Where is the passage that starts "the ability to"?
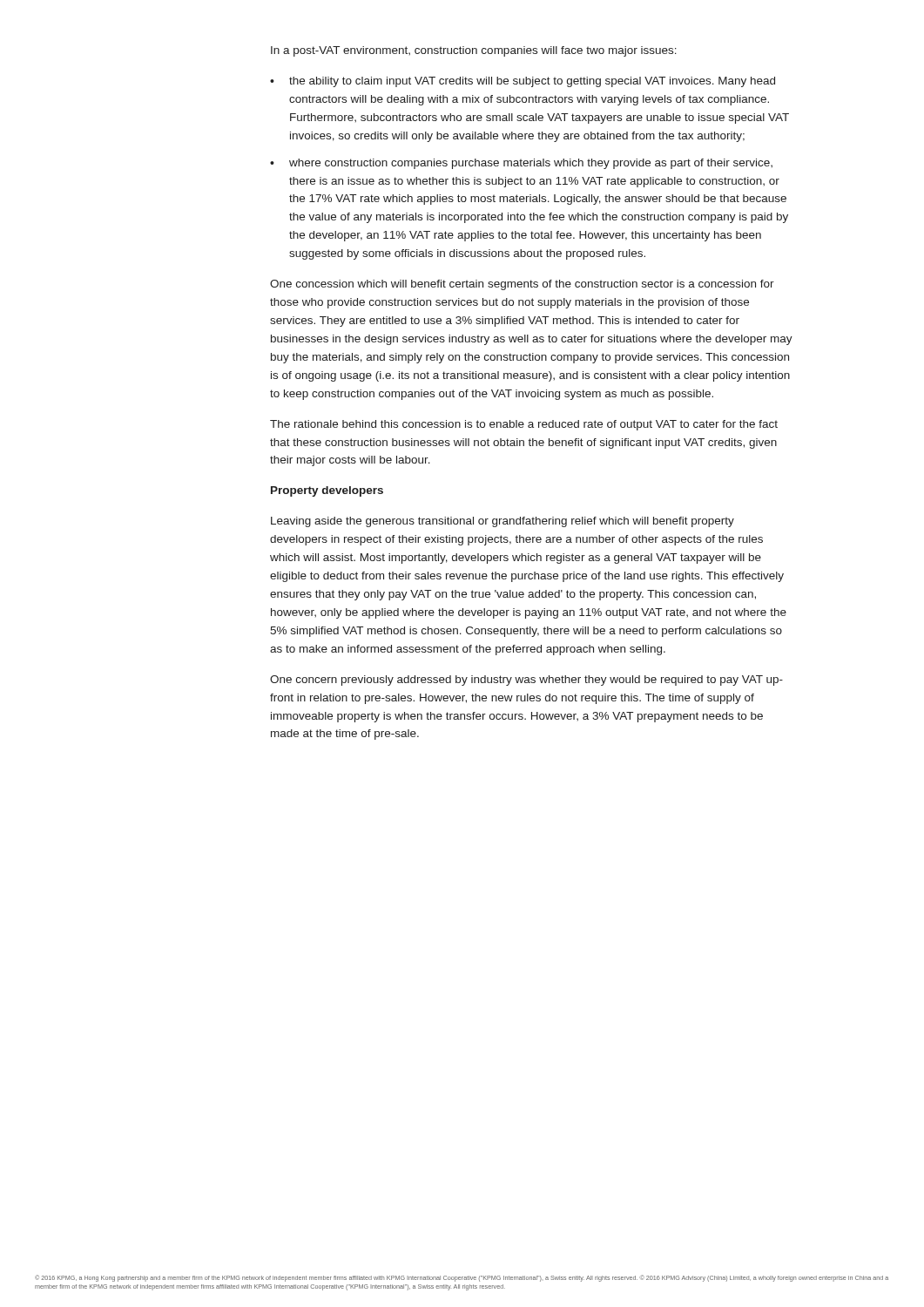The height and width of the screenshot is (1307, 924). coord(539,108)
